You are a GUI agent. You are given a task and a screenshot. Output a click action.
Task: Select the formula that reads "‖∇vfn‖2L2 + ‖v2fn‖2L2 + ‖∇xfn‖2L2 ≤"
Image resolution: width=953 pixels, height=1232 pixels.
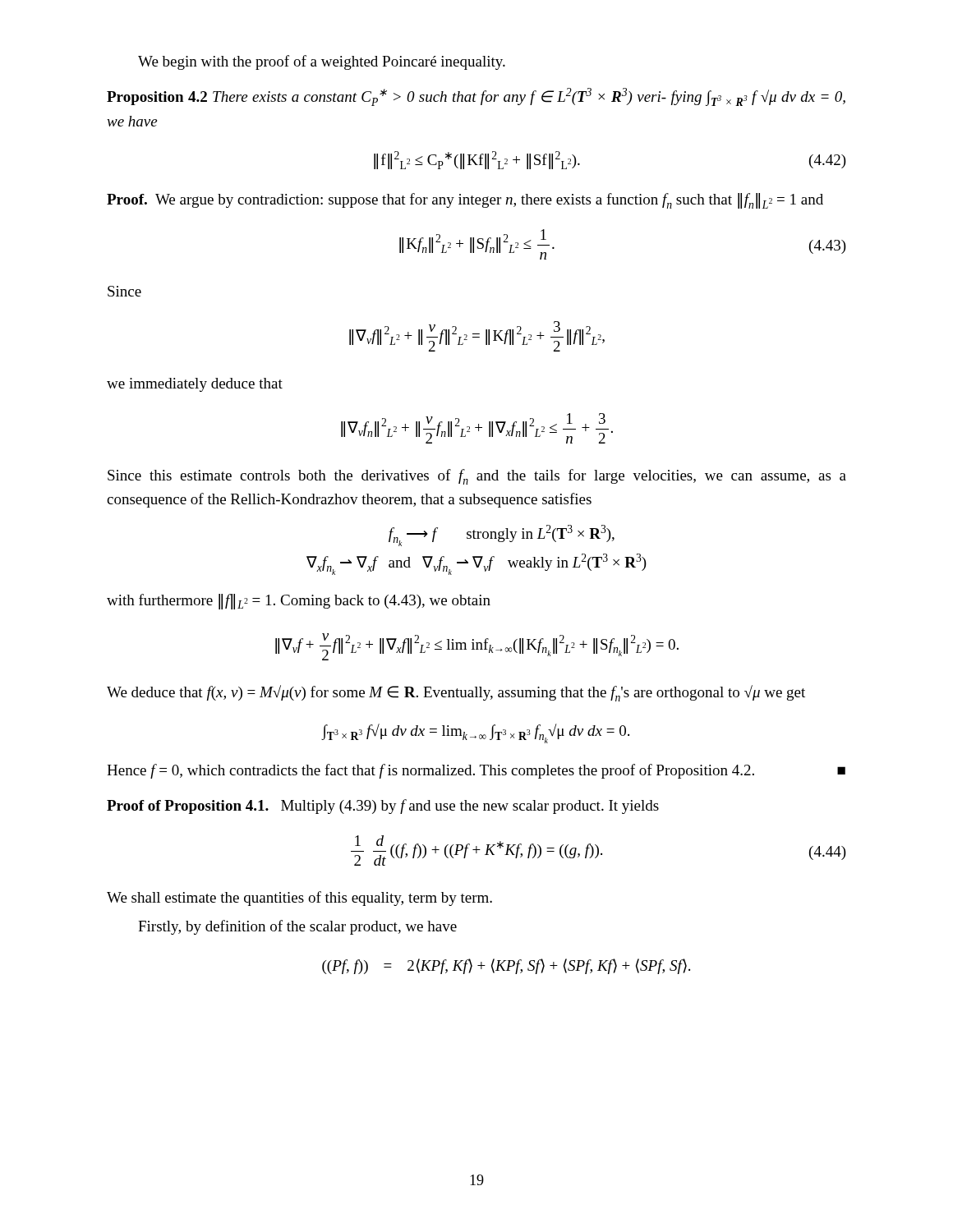(476, 429)
